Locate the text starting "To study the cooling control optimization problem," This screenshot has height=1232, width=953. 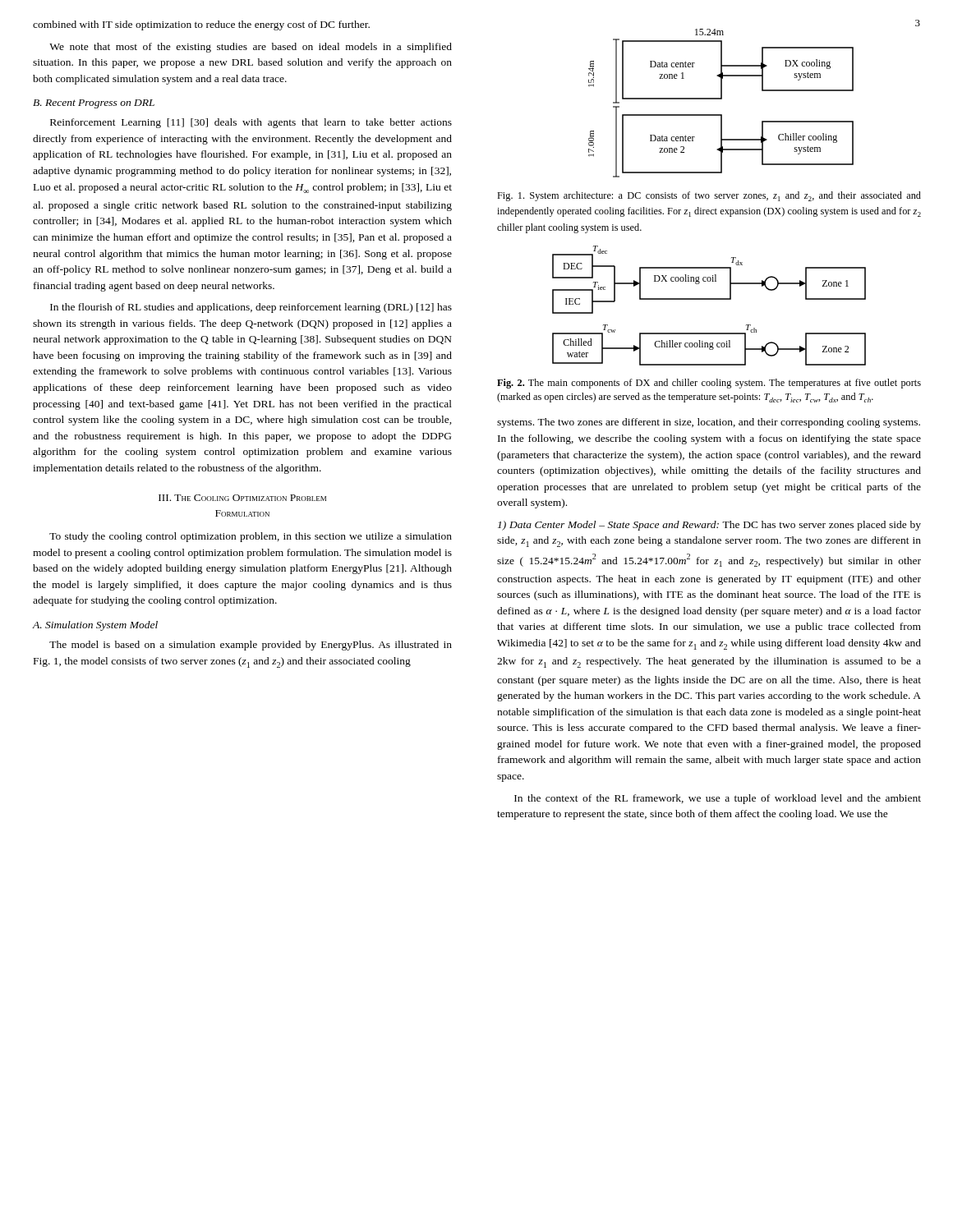point(242,568)
